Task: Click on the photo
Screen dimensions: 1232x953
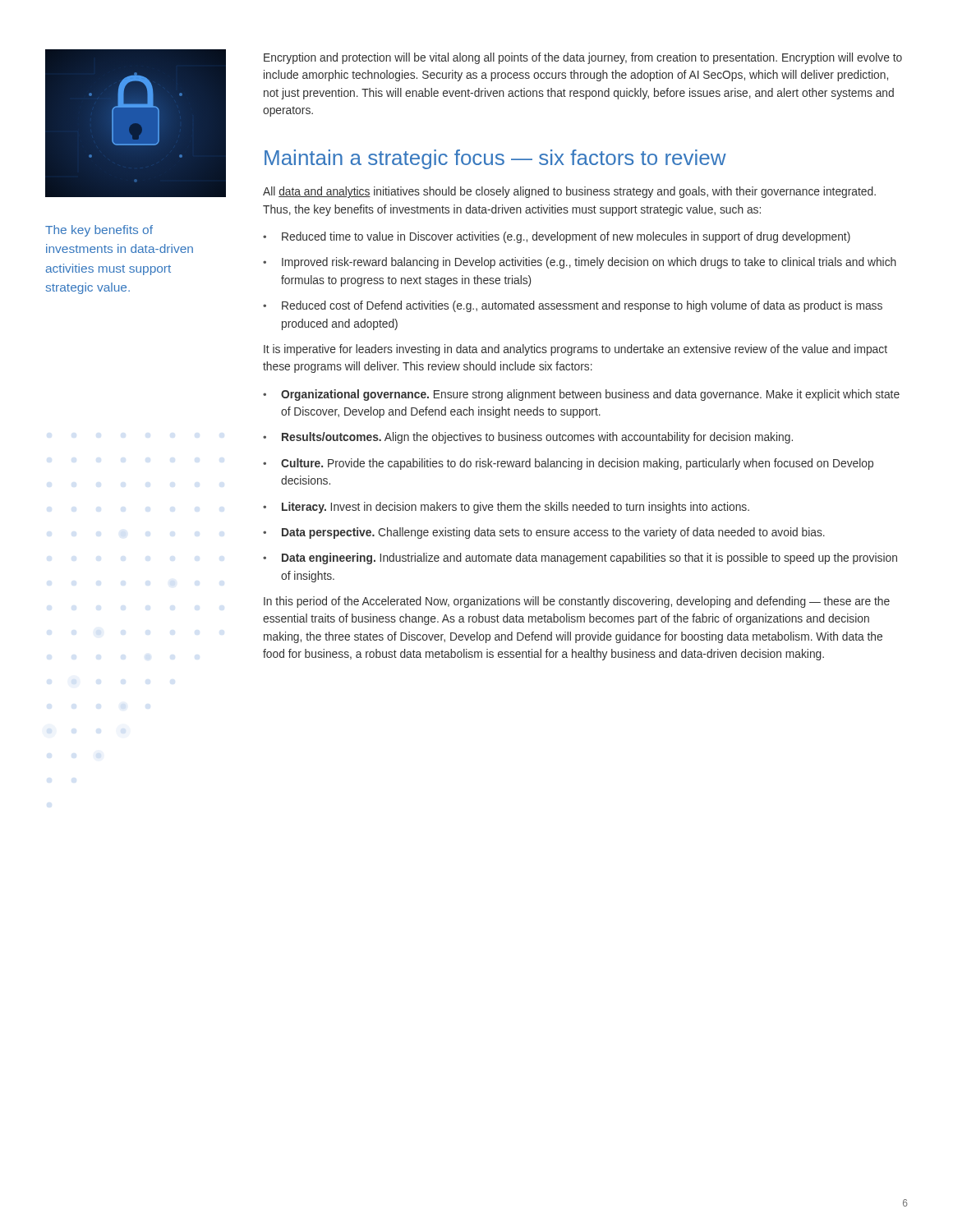Action: point(136,123)
